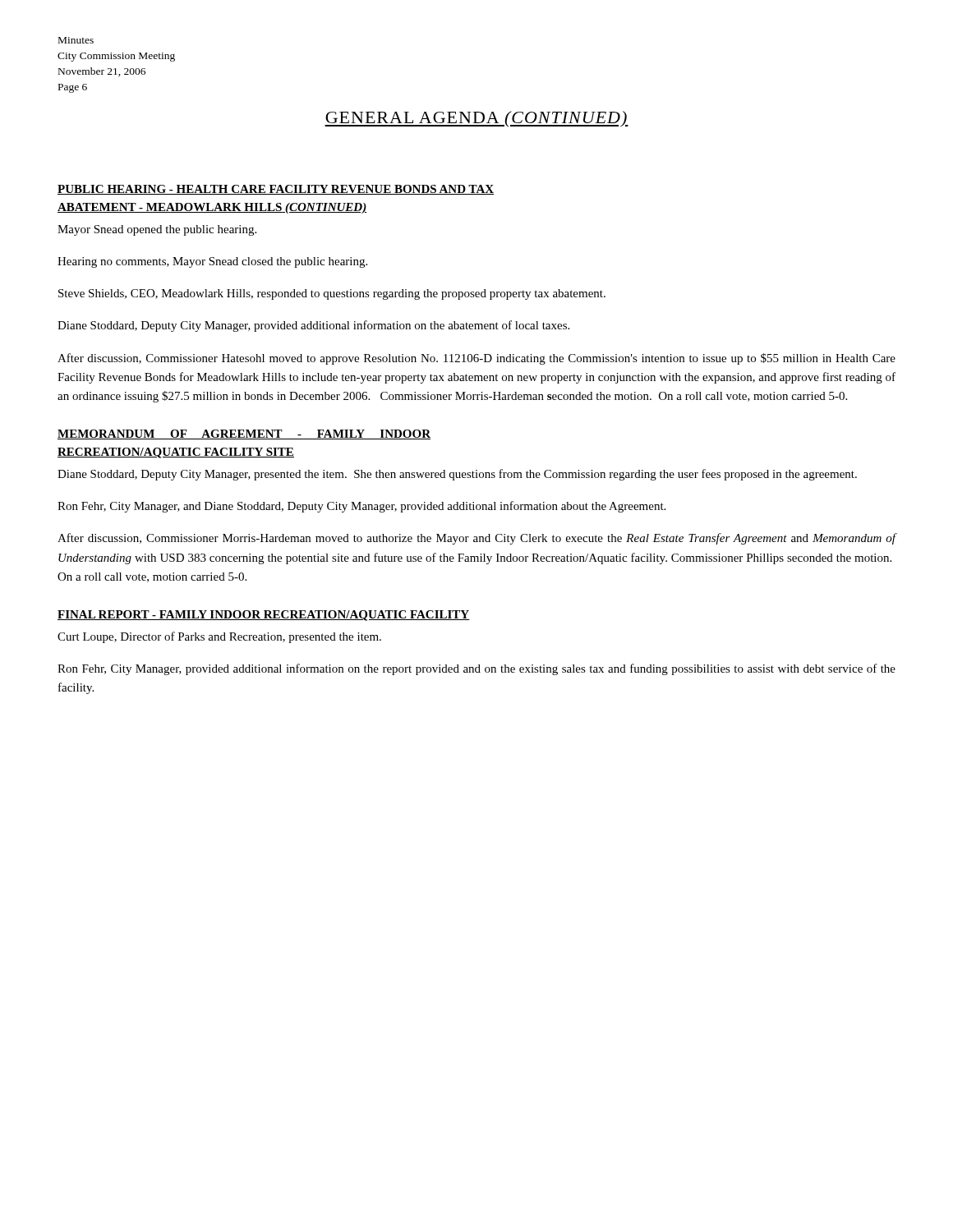Point to the region starting "After discussion, Commissioner Hatesohl"

click(476, 377)
